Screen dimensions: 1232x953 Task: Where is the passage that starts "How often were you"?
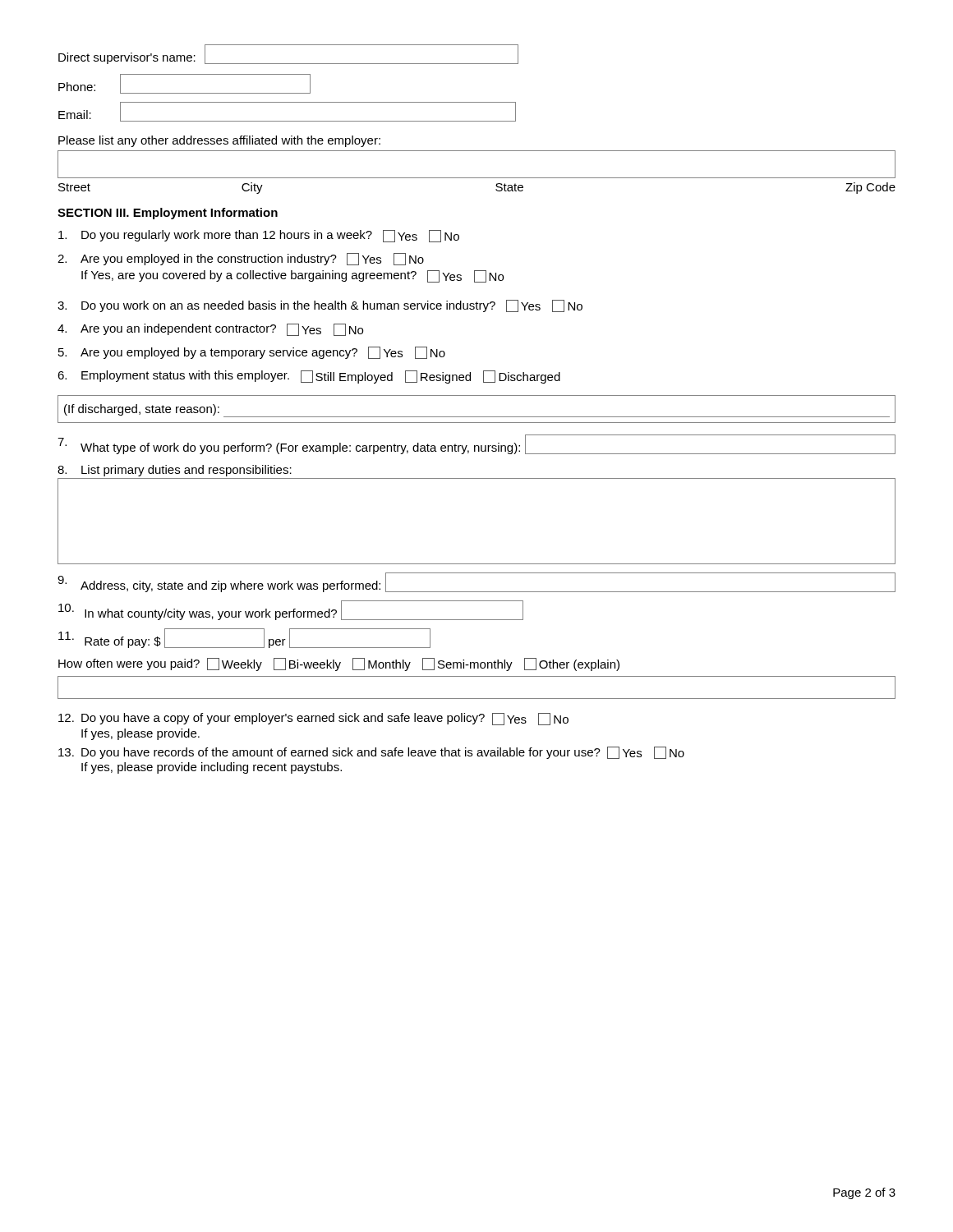(x=339, y=664)
